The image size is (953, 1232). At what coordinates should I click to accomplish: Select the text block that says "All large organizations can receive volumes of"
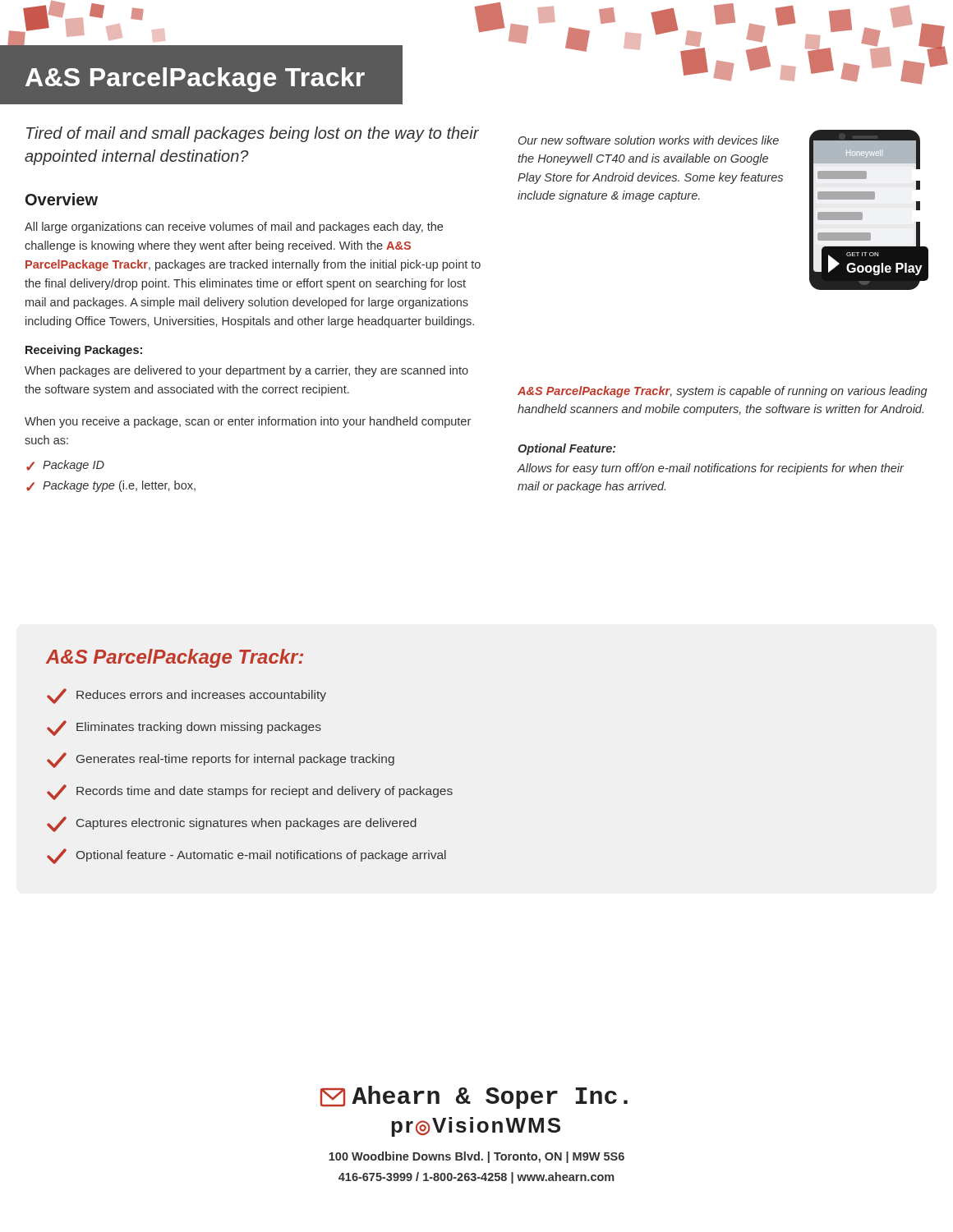253,274
